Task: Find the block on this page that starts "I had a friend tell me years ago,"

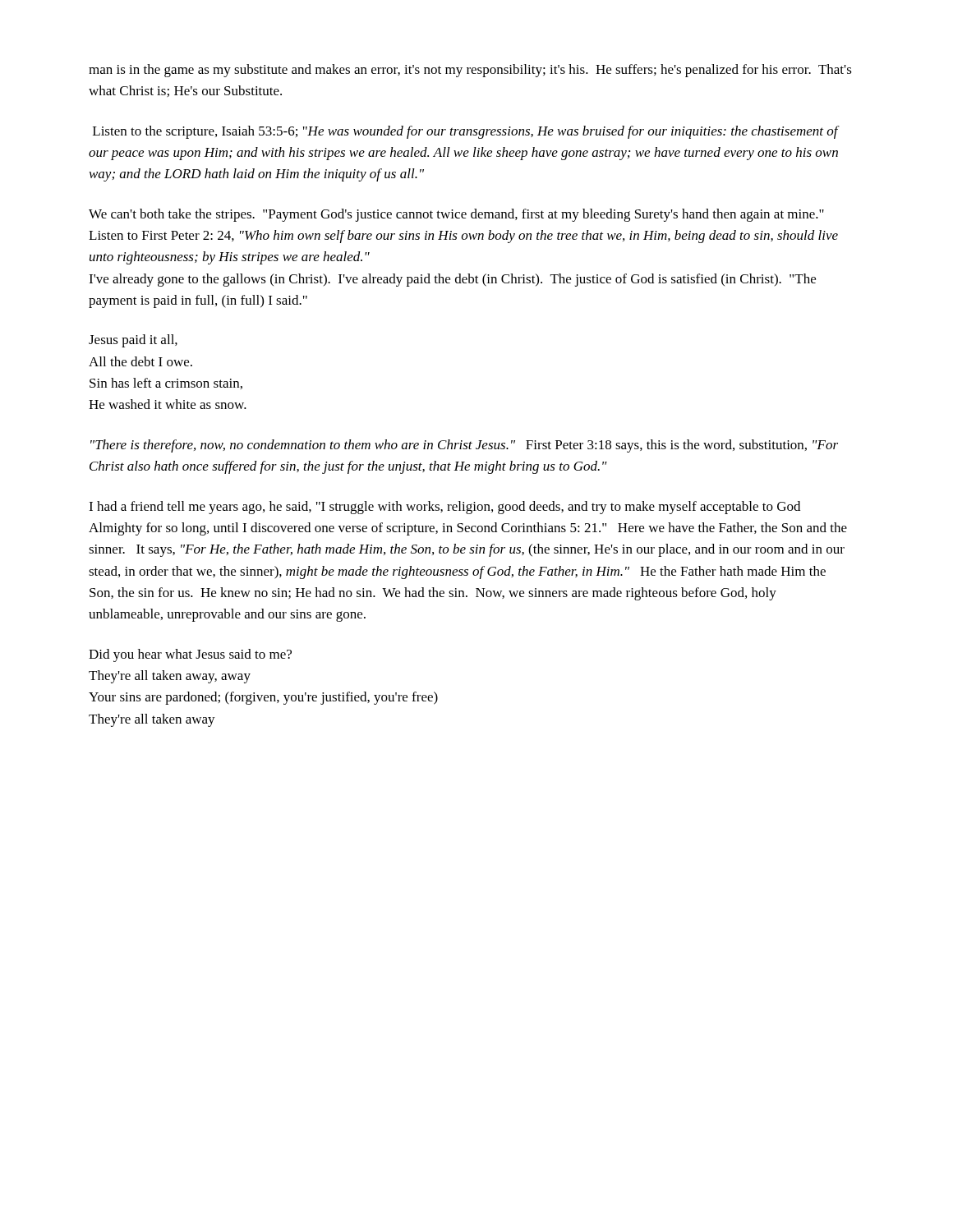Action: (x=468, y=560)
